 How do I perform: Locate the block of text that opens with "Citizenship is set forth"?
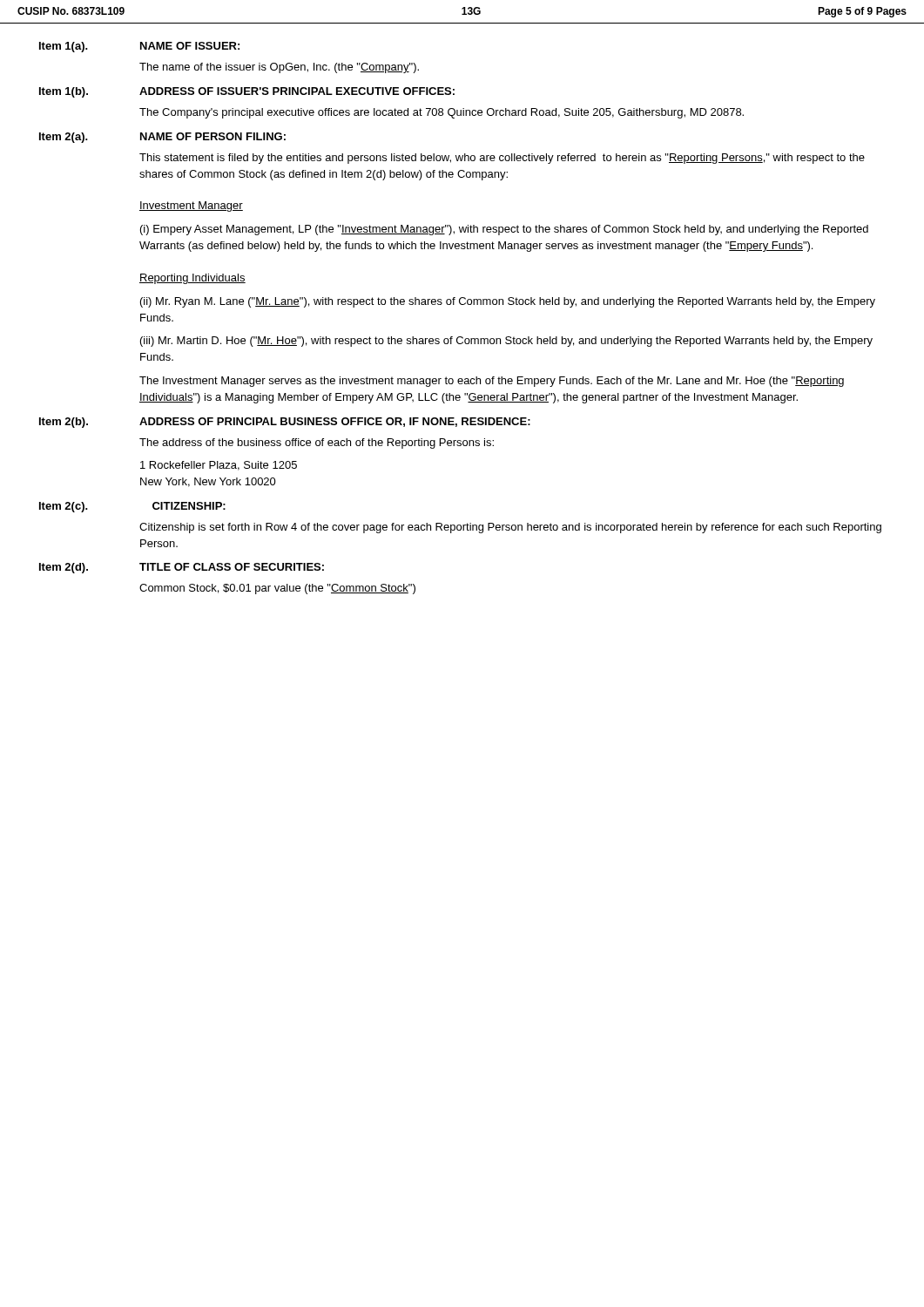point(511,535)
